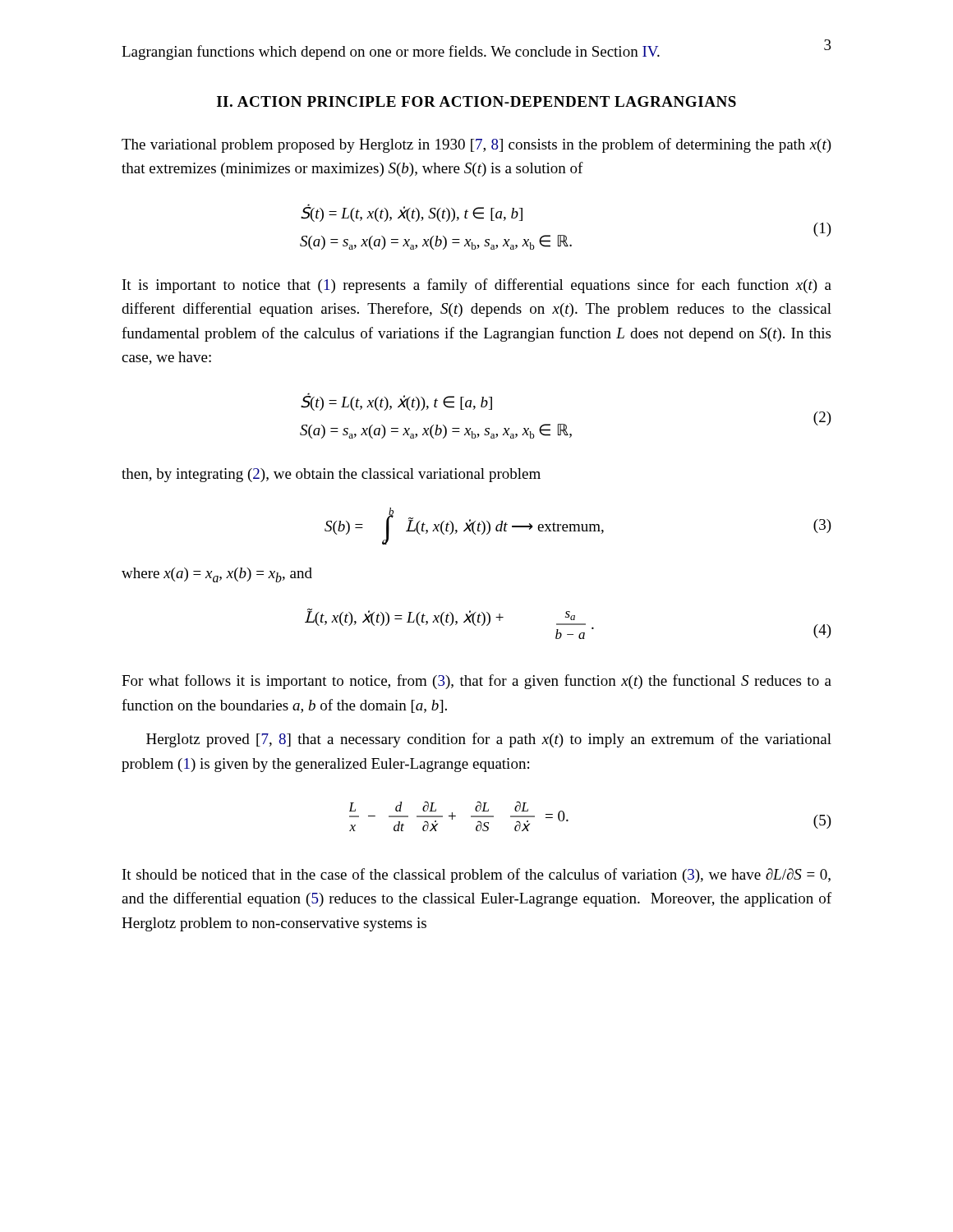Select the text block starting "L̃(t, x(t), ẋ(t)) ="
The image size is (953, 1232).
[x=568, y=630]
